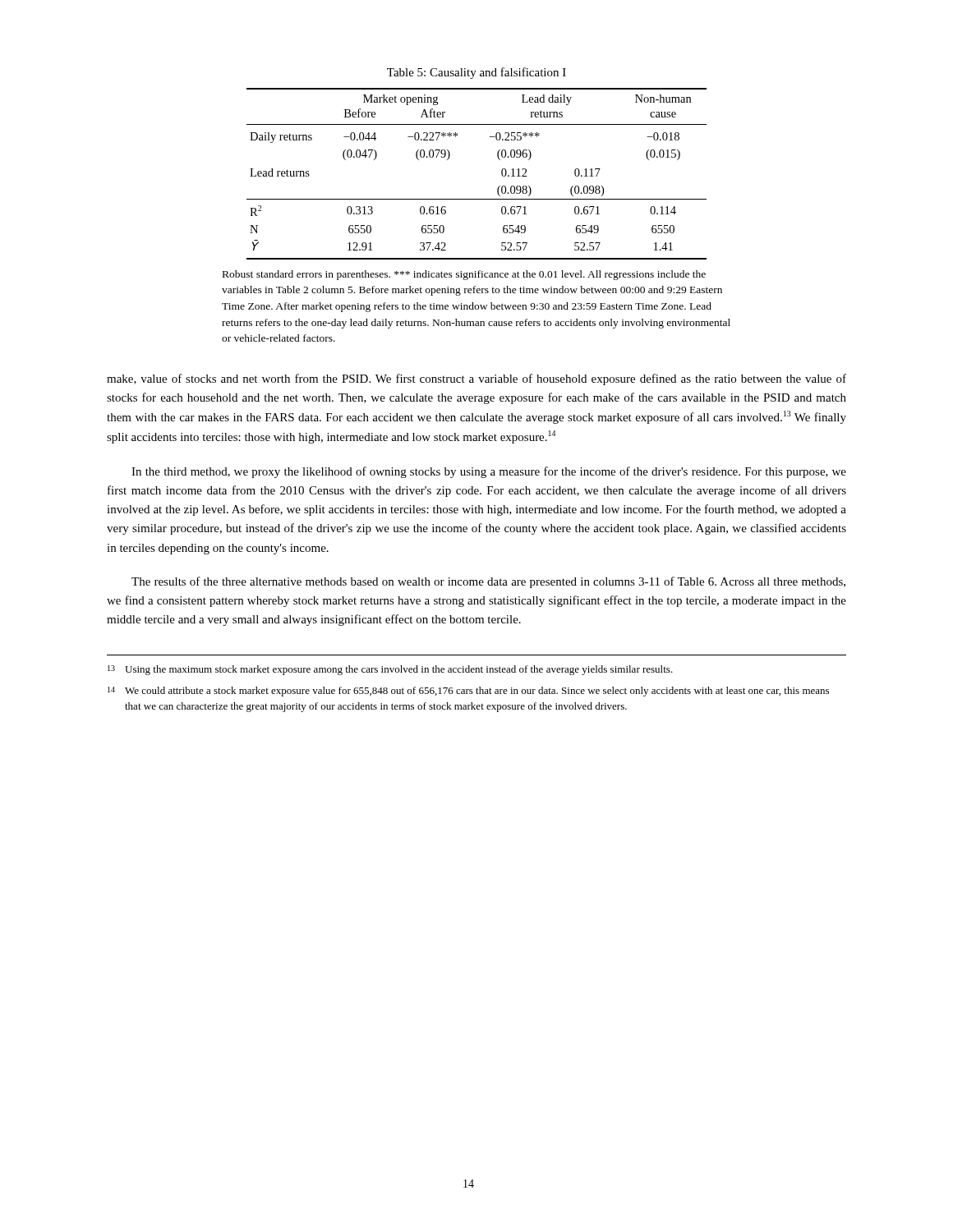
Task: Find the footnote that says "Robust standard errors"
Action: click(x=476, y=306)
